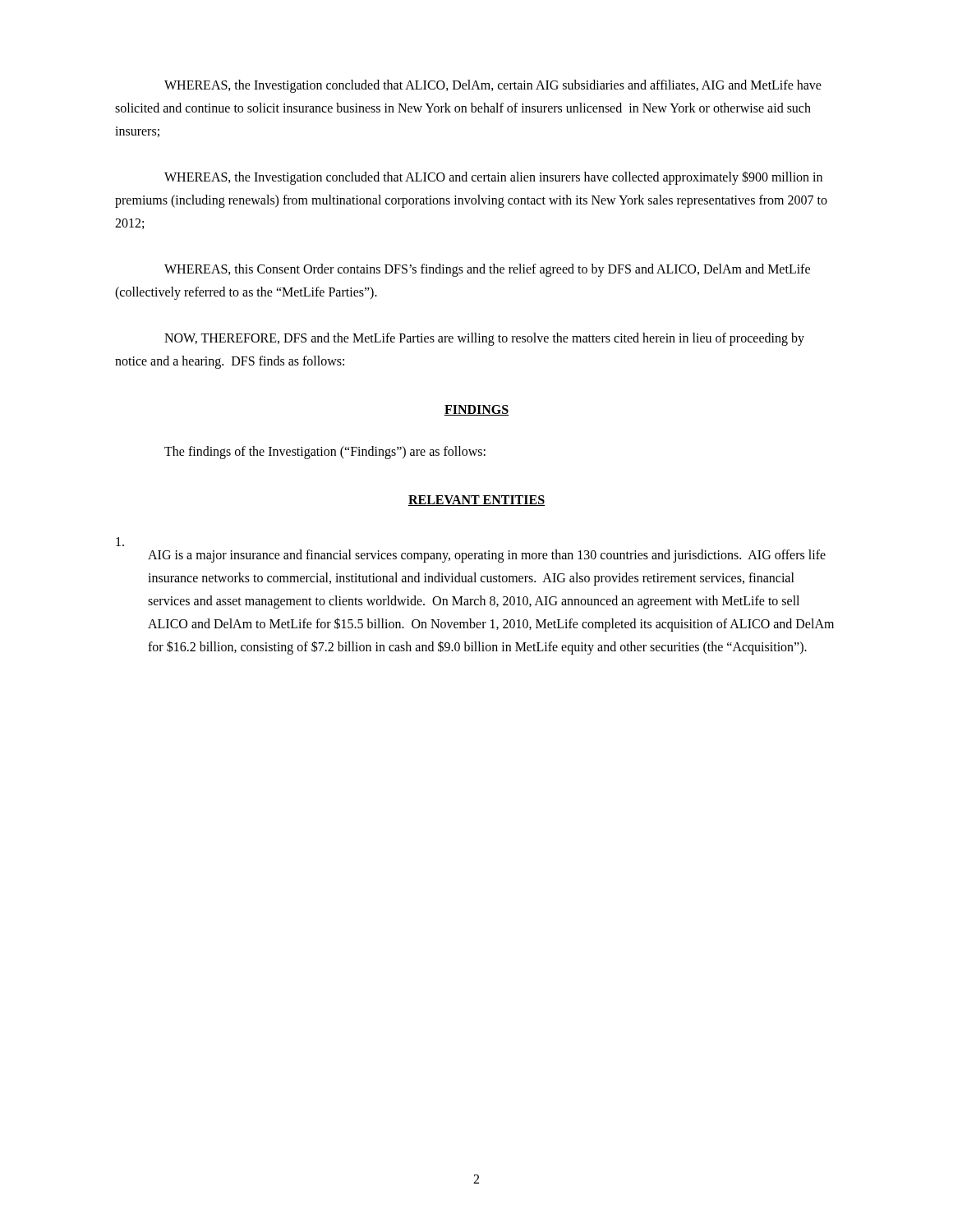Click the passage that begins "NOW, THEREFORE, DFS and the MetLife Parties are"
Viewport: 953px width, 1232px height.
point(476,350)
